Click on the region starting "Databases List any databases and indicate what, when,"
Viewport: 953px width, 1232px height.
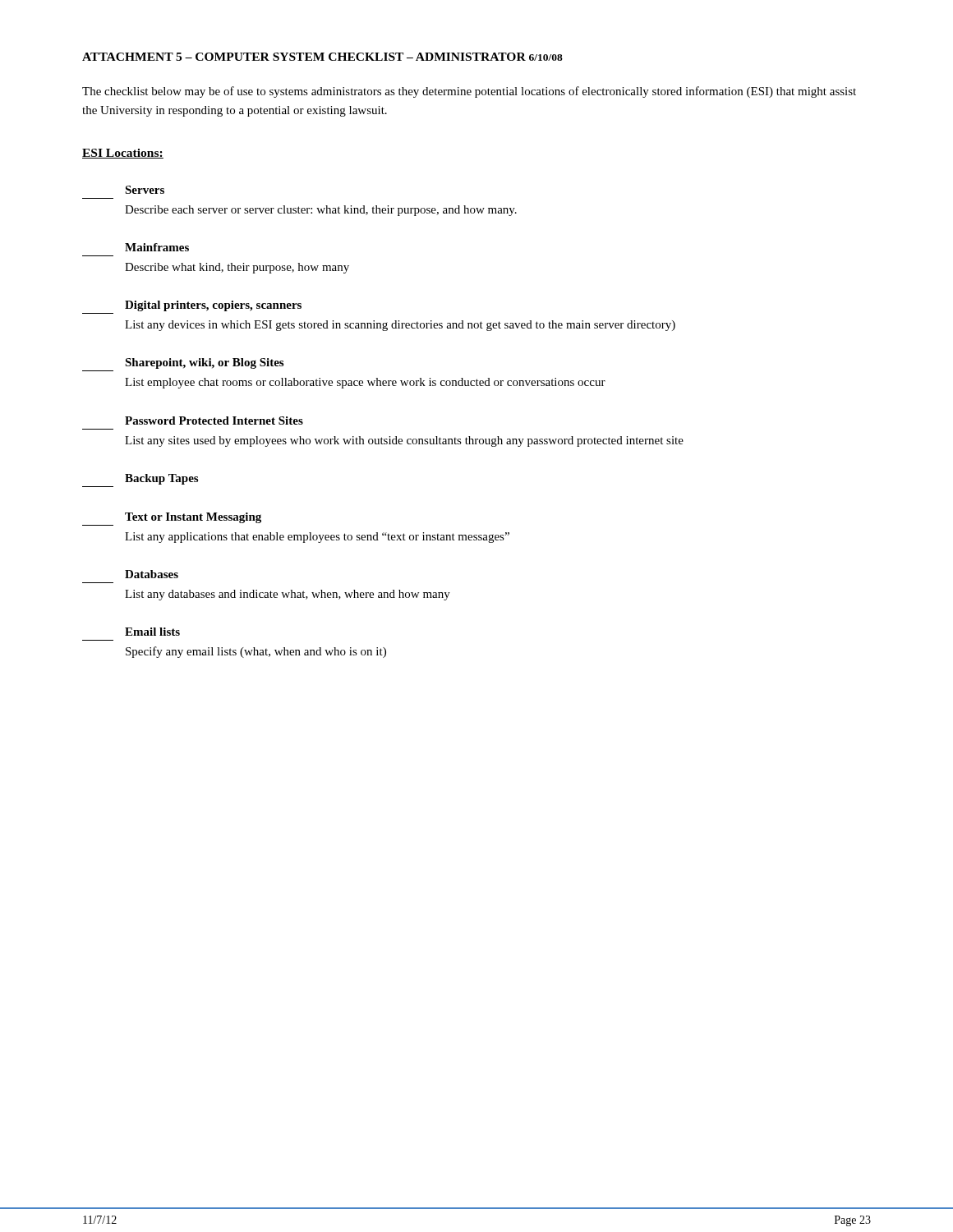(x=152, y=574)
